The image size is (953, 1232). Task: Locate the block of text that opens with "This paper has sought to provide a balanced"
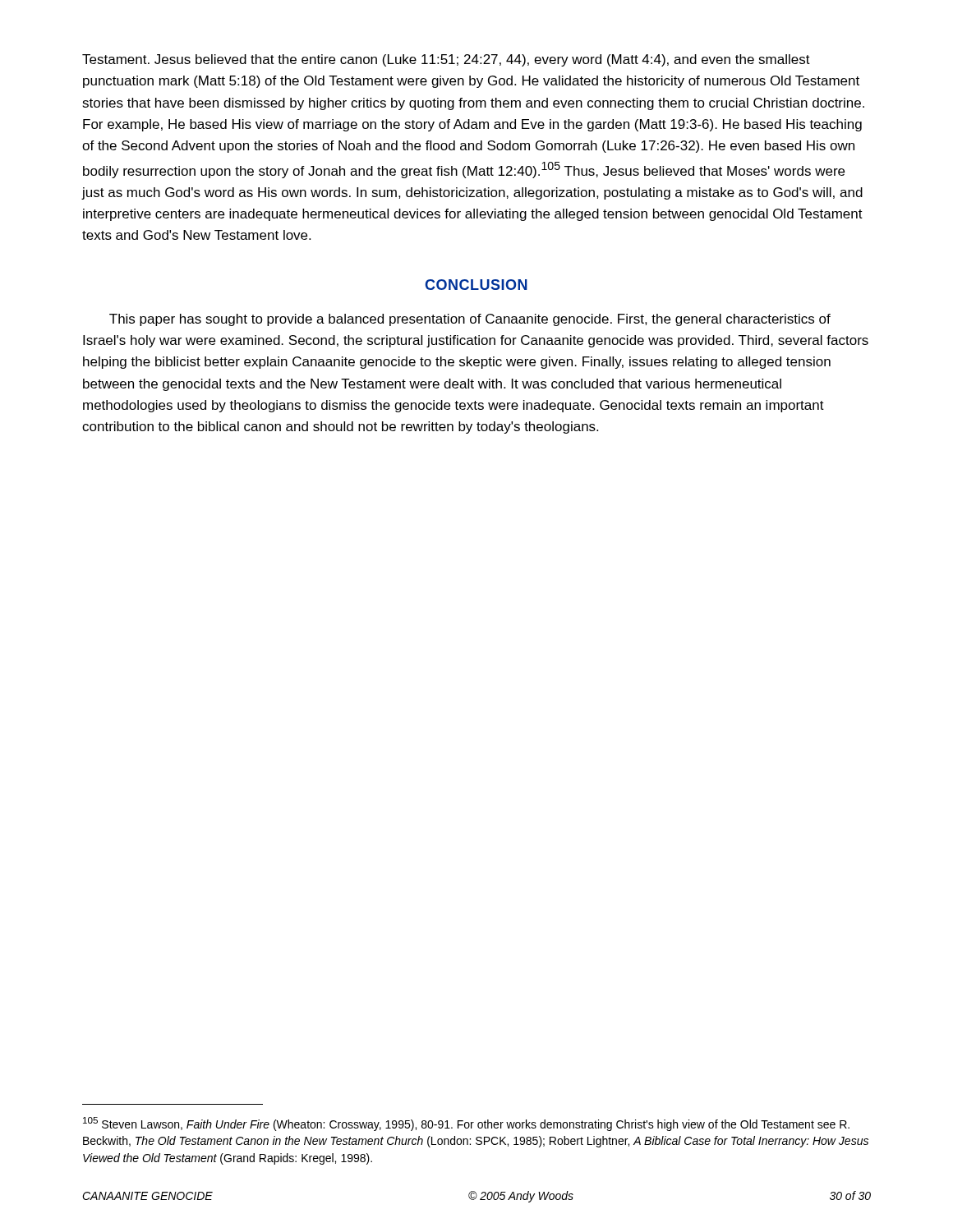476,374
